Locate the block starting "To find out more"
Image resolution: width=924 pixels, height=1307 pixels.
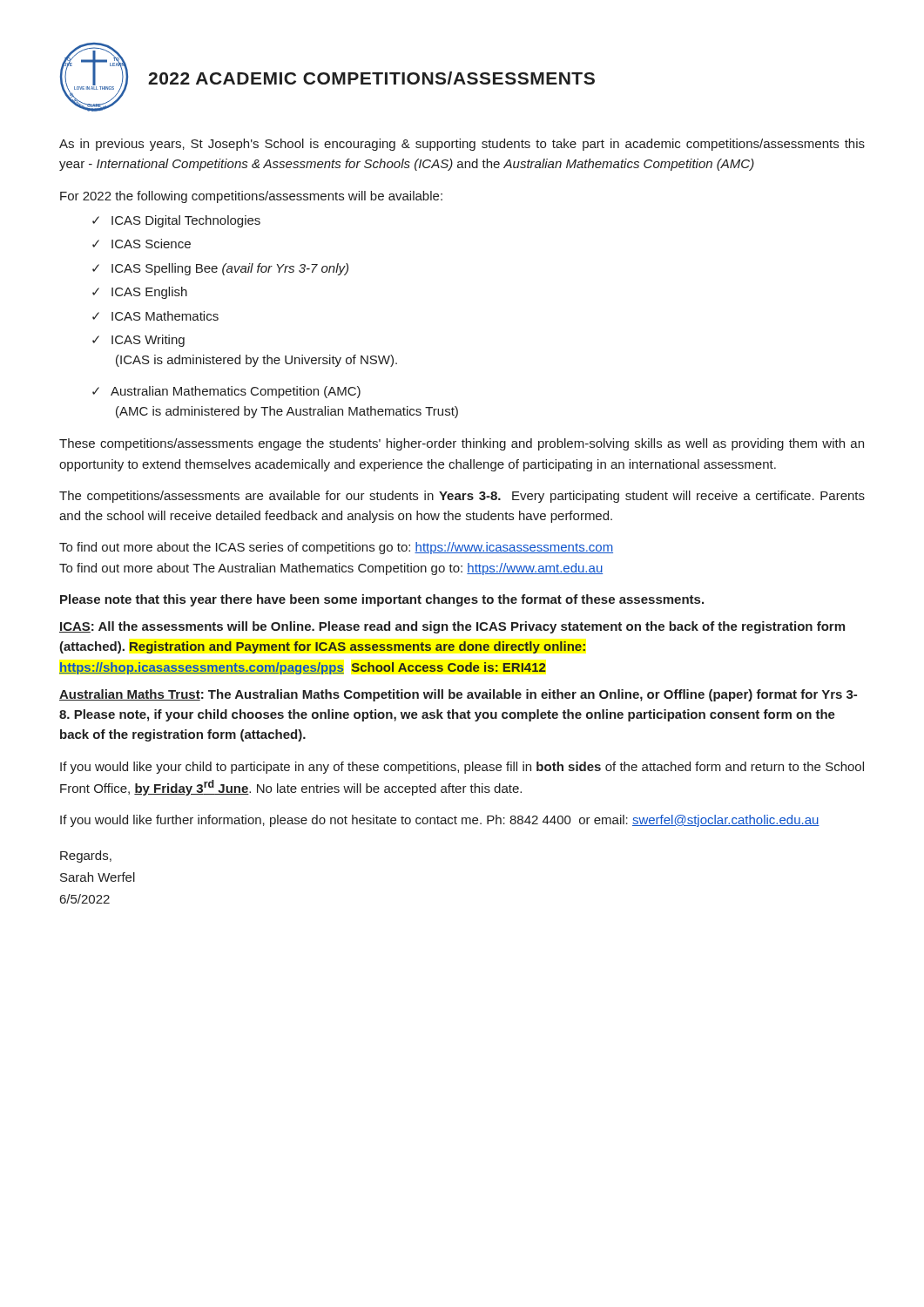pos(336,557)
